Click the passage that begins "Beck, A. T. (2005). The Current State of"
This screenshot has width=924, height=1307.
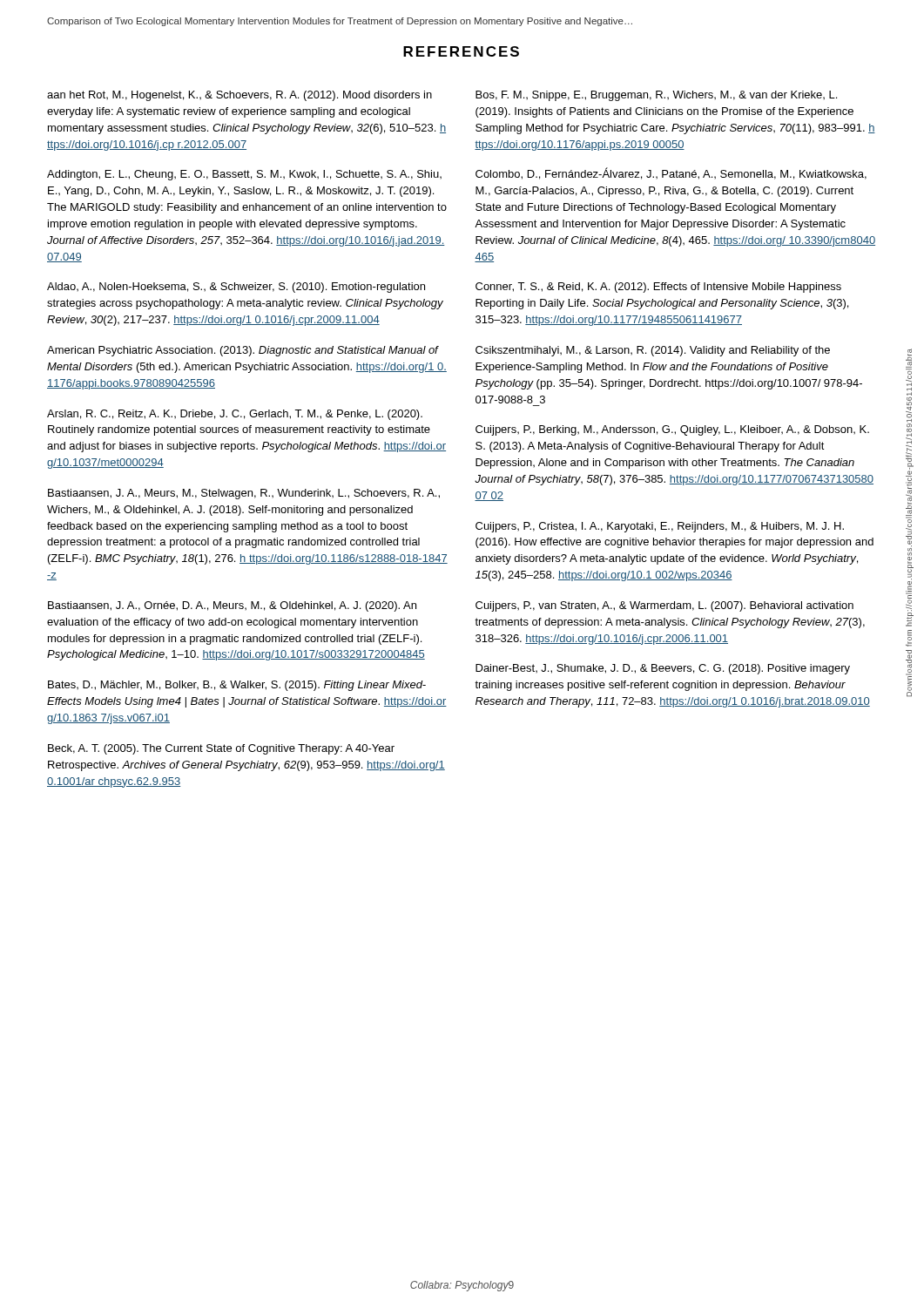click(246, 764)
